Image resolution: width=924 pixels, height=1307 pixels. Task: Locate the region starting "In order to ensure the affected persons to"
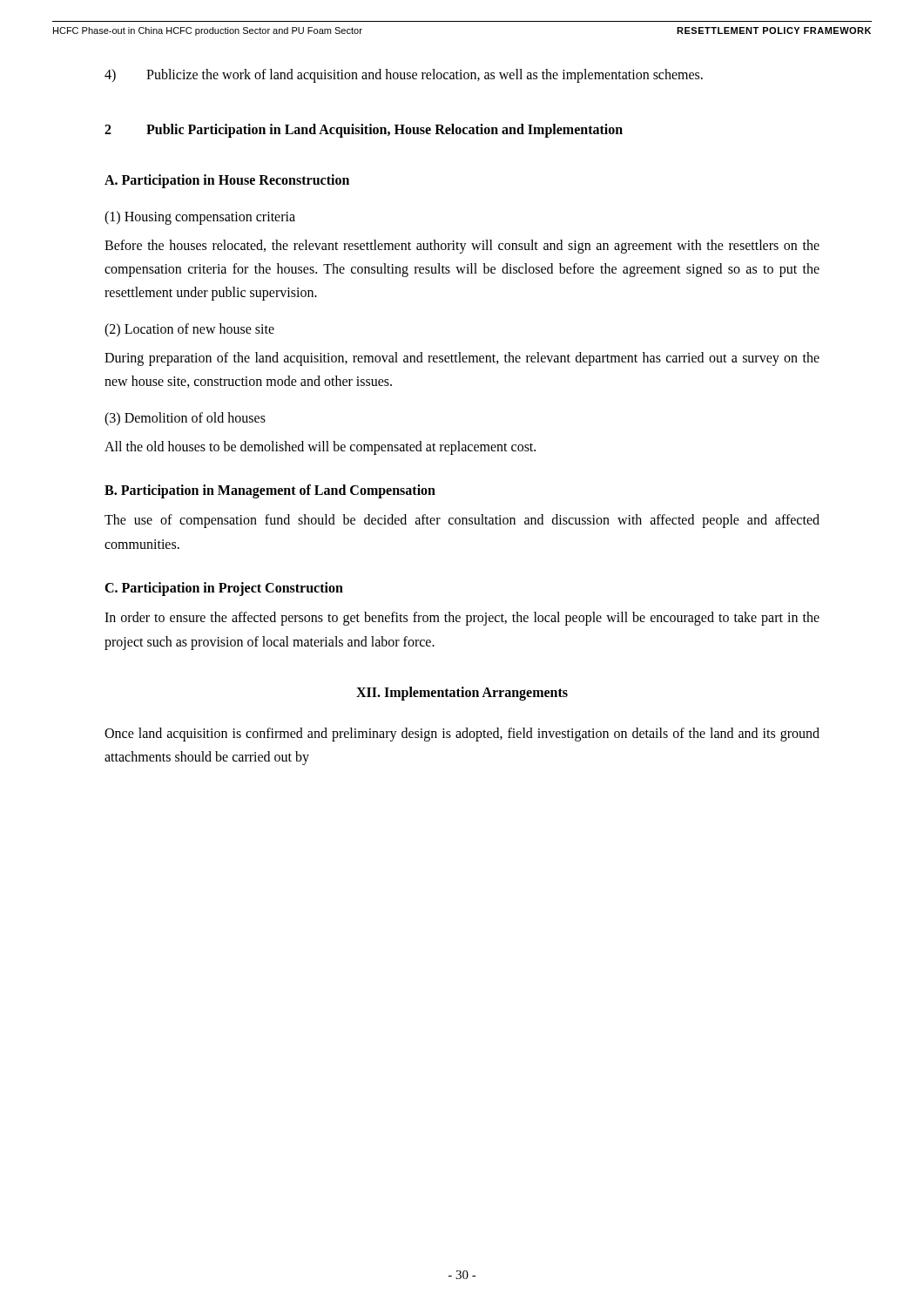tap(462, 630)
